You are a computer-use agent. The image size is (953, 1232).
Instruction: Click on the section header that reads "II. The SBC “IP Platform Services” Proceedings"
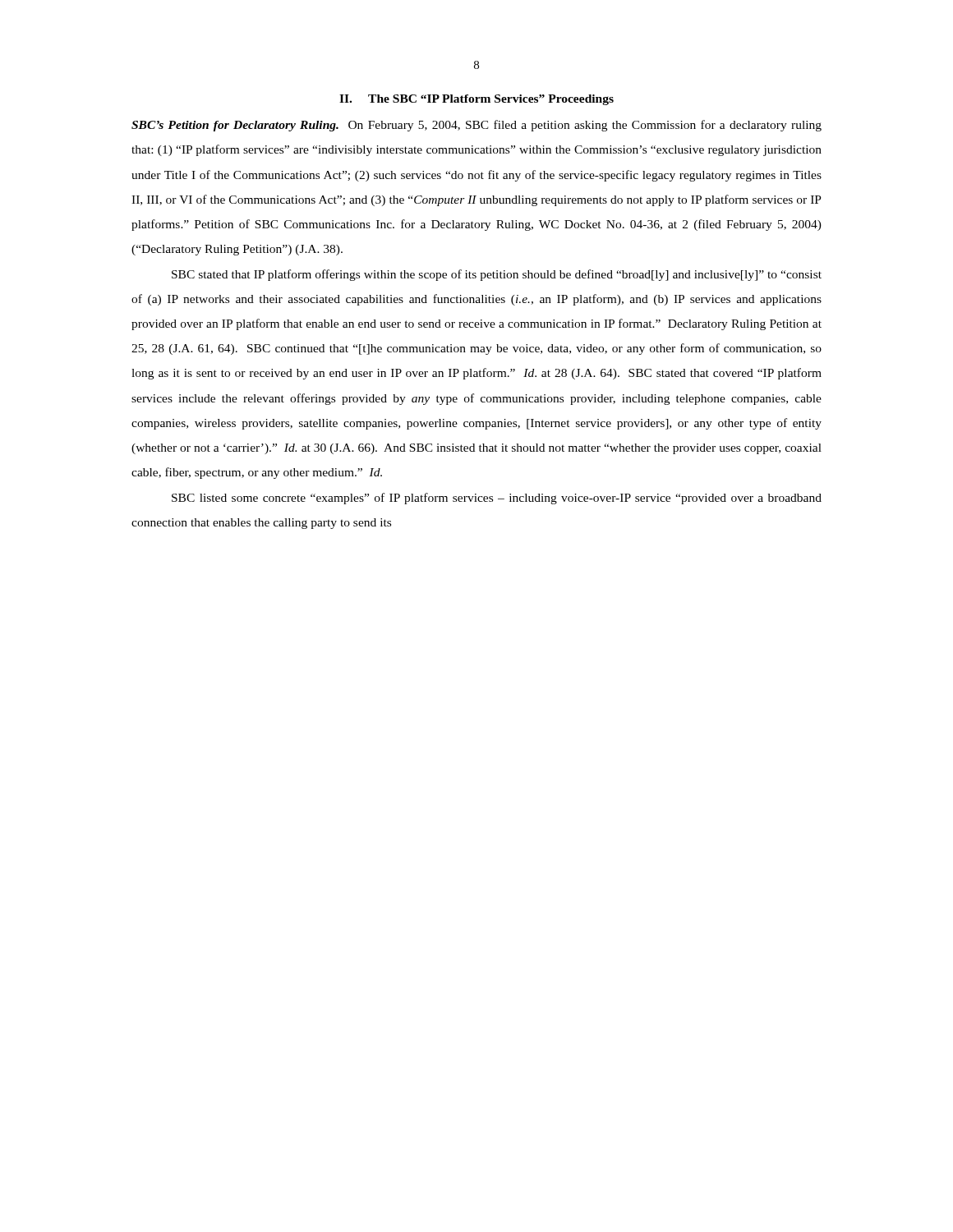476,98
